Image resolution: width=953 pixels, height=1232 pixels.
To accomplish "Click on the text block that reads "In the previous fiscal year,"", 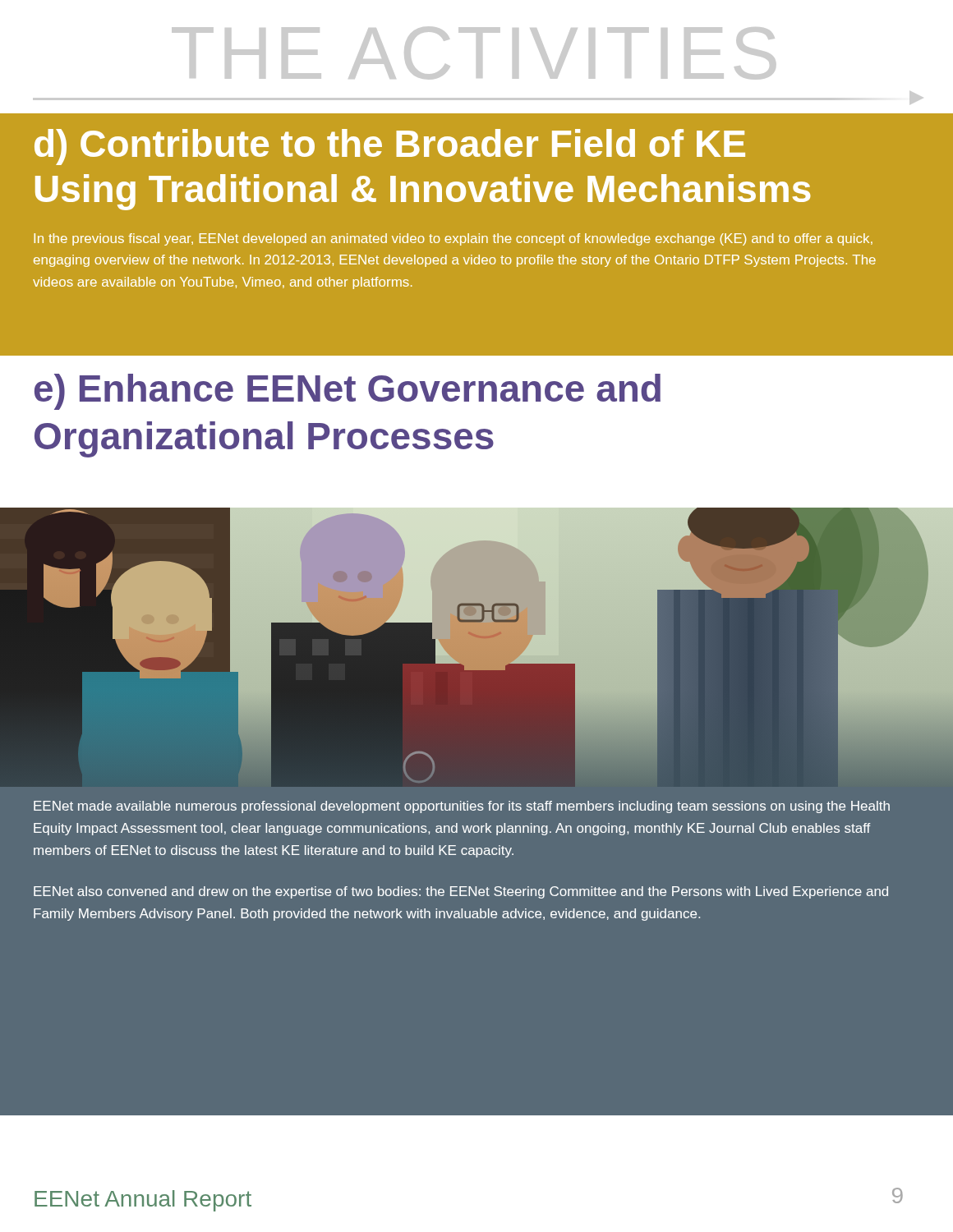I will tap(476, 261).
